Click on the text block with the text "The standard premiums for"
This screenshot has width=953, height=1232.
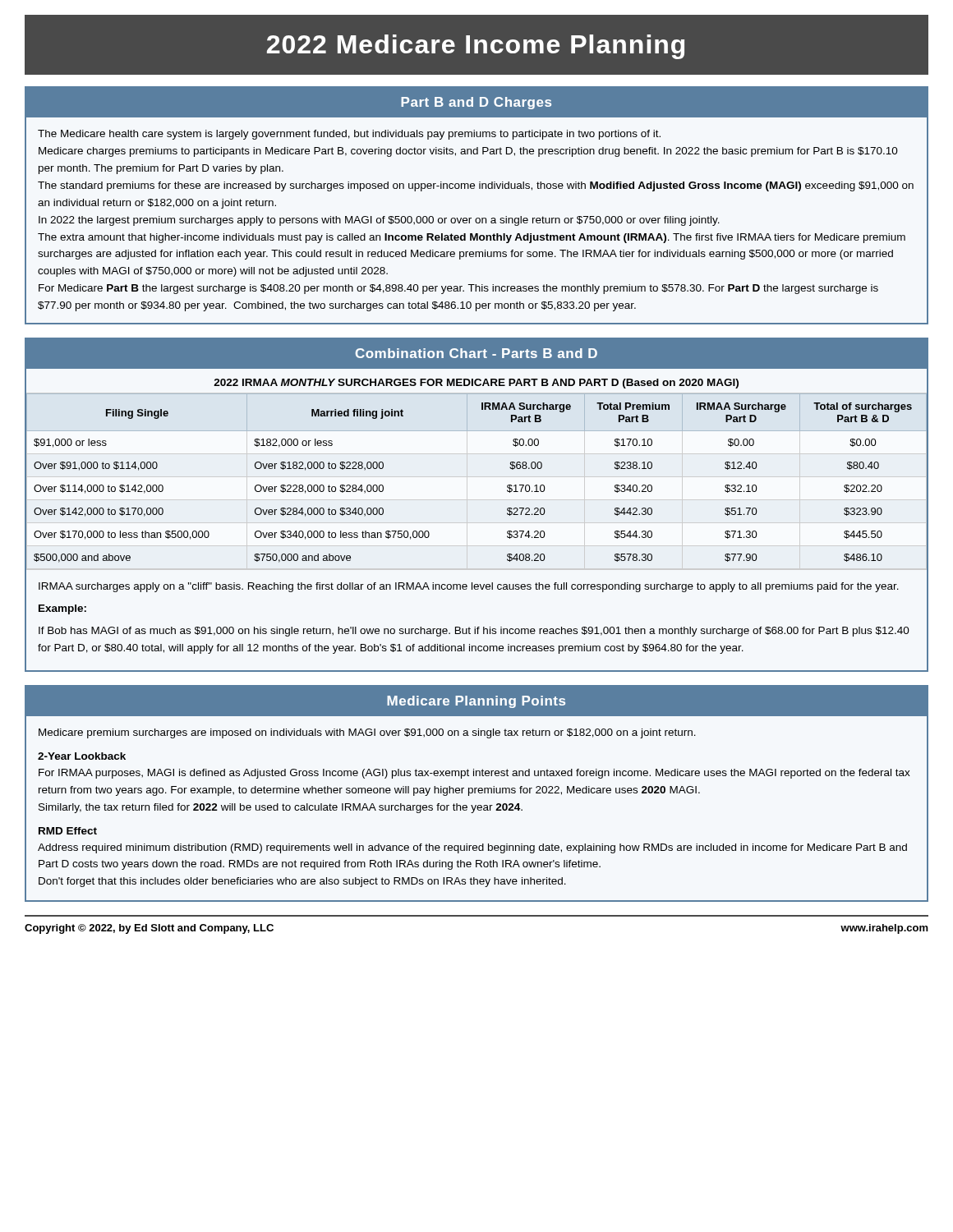(476, 194)
